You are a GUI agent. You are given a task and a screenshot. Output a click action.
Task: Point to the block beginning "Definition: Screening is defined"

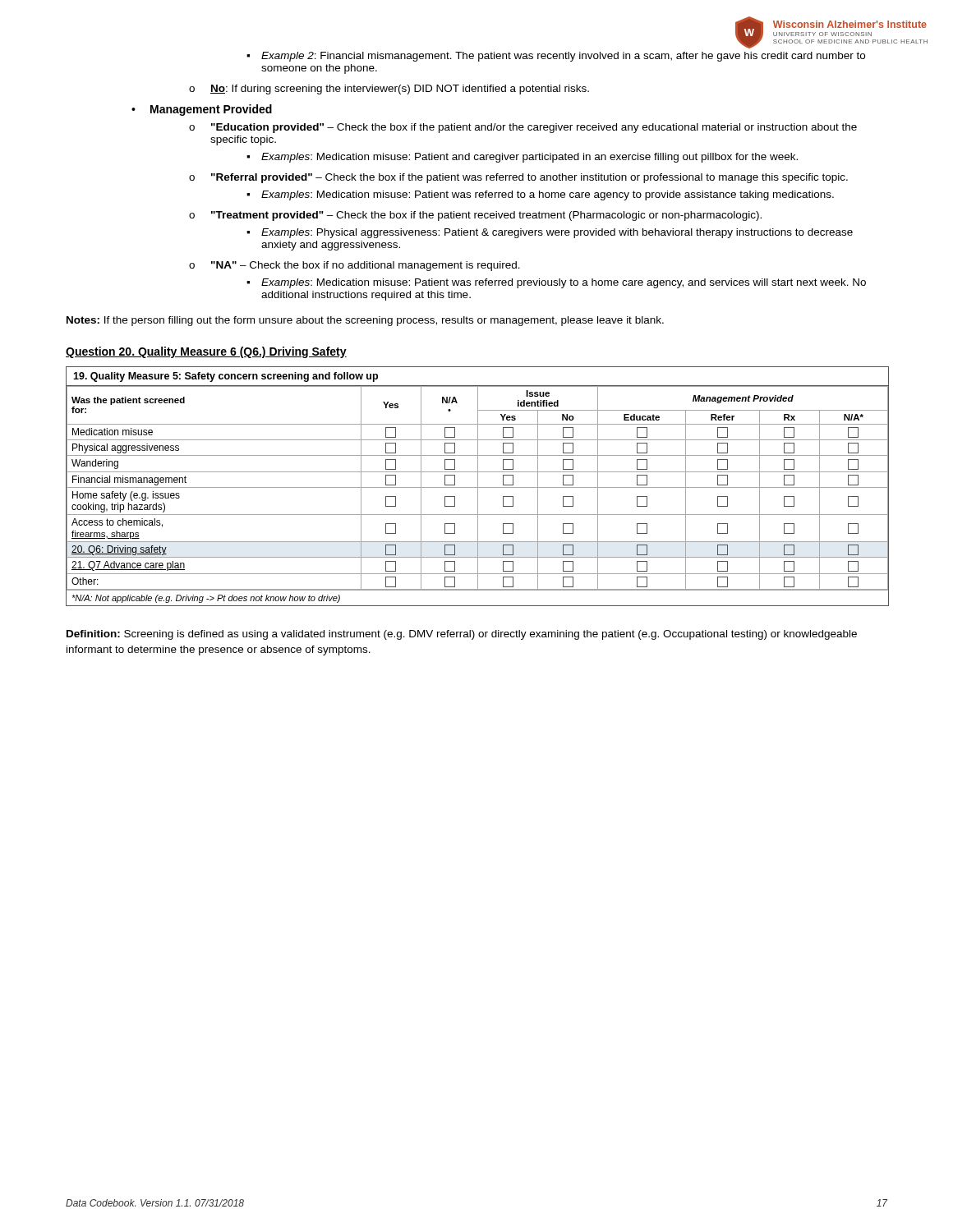point(462,642)
